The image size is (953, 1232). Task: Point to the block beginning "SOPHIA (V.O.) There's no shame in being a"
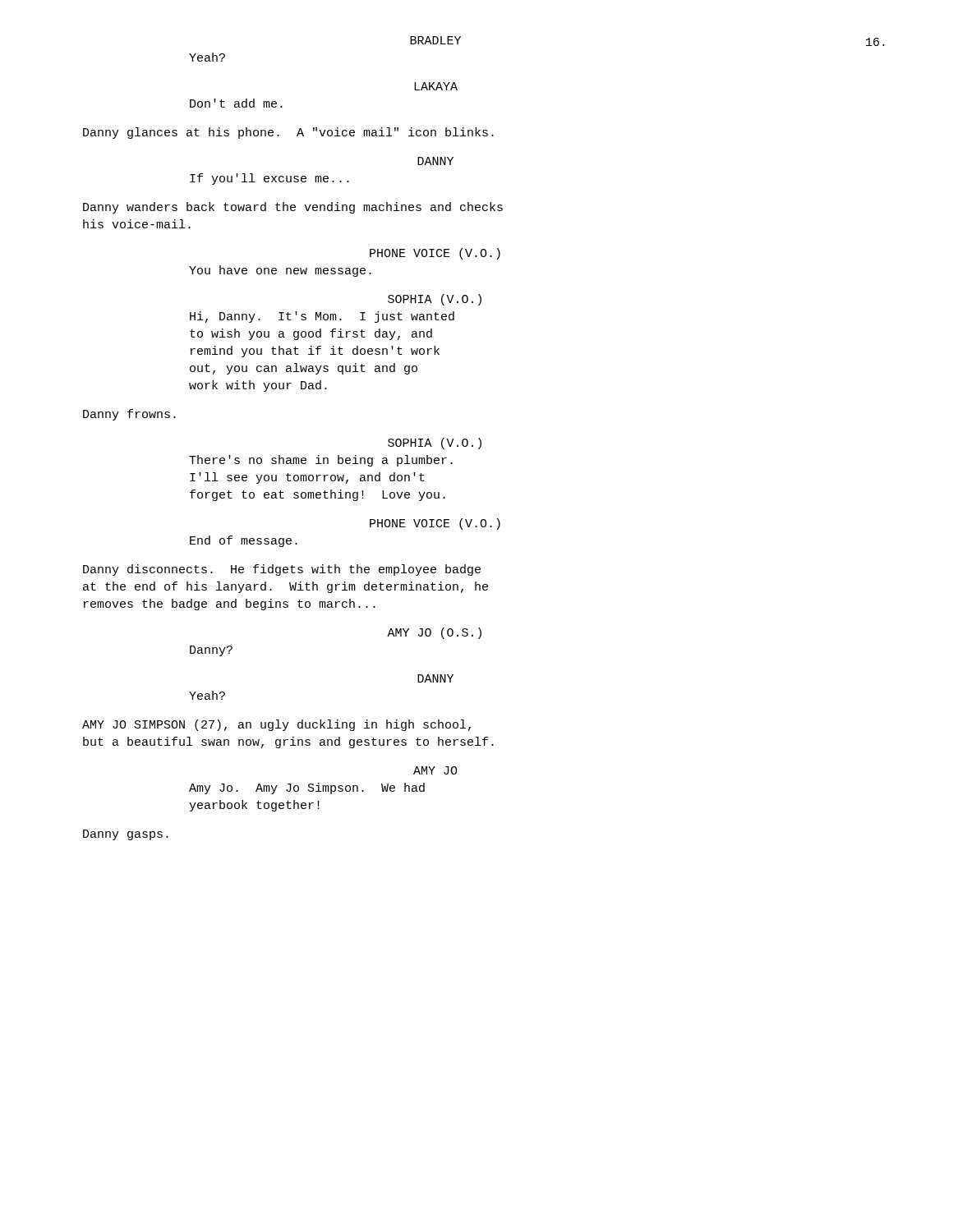[435, 470]
